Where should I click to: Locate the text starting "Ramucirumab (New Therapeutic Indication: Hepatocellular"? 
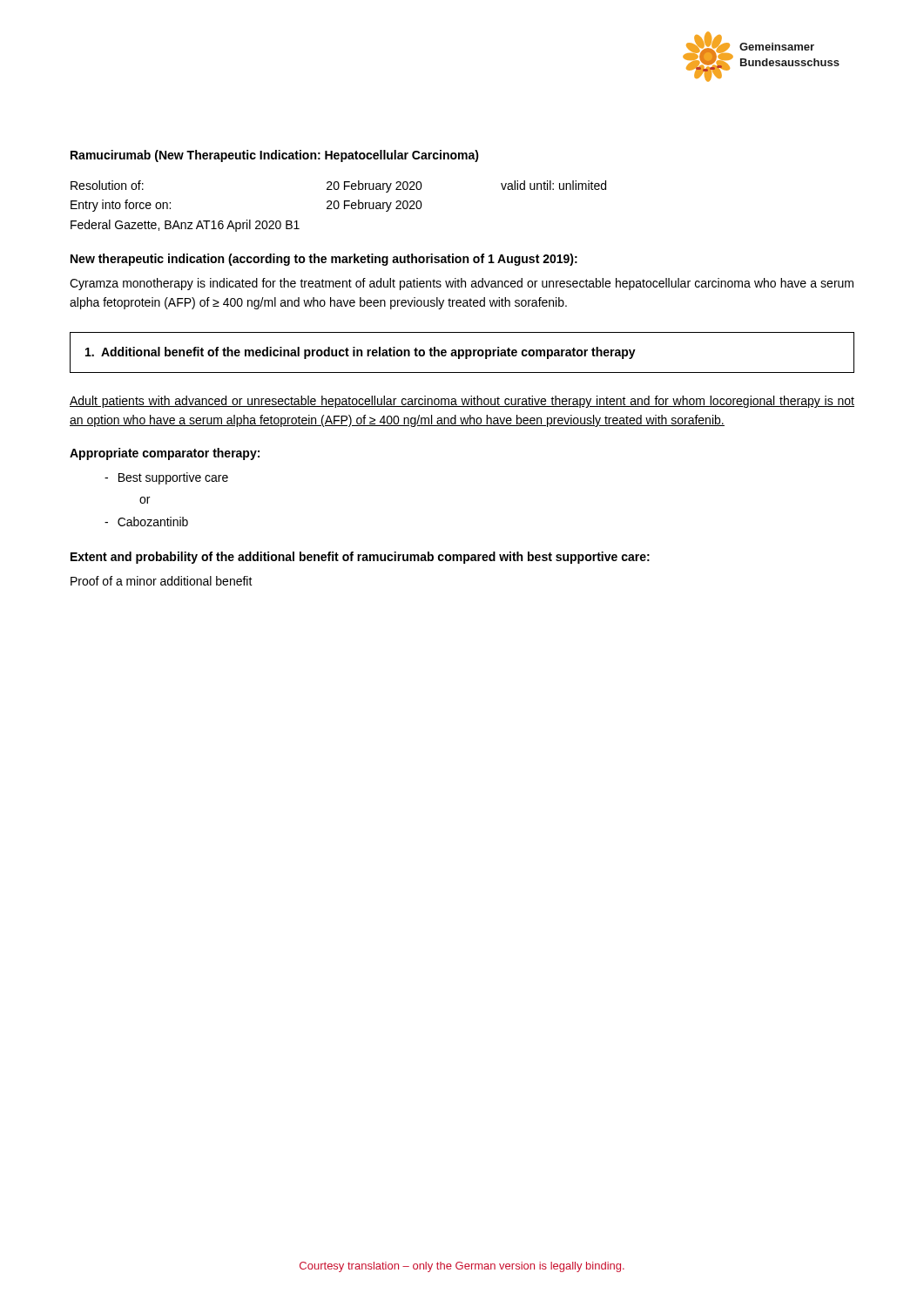(x=274, y=155)
